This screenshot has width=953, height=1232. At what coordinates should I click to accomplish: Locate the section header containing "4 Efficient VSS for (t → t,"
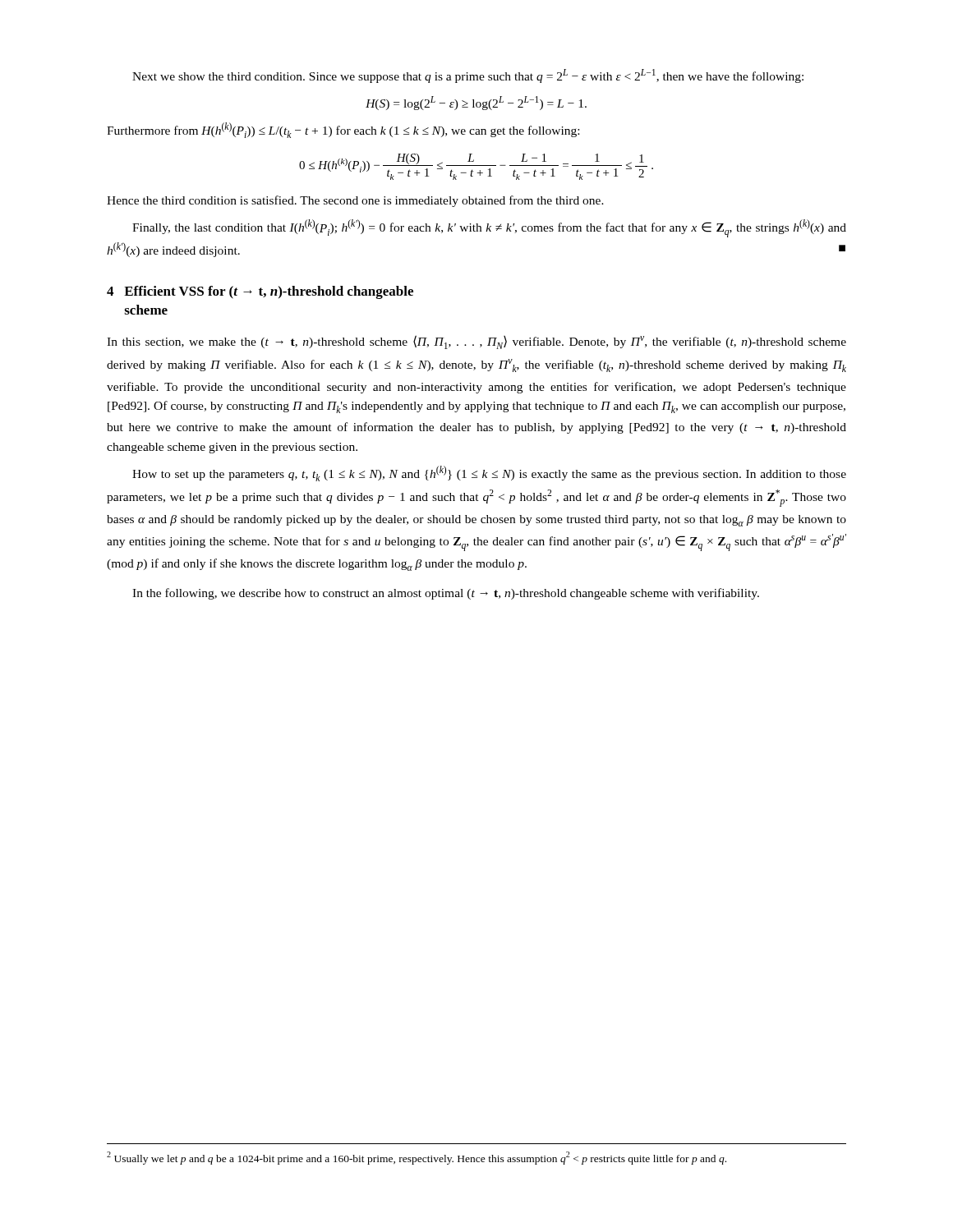(x=260, y=292)
